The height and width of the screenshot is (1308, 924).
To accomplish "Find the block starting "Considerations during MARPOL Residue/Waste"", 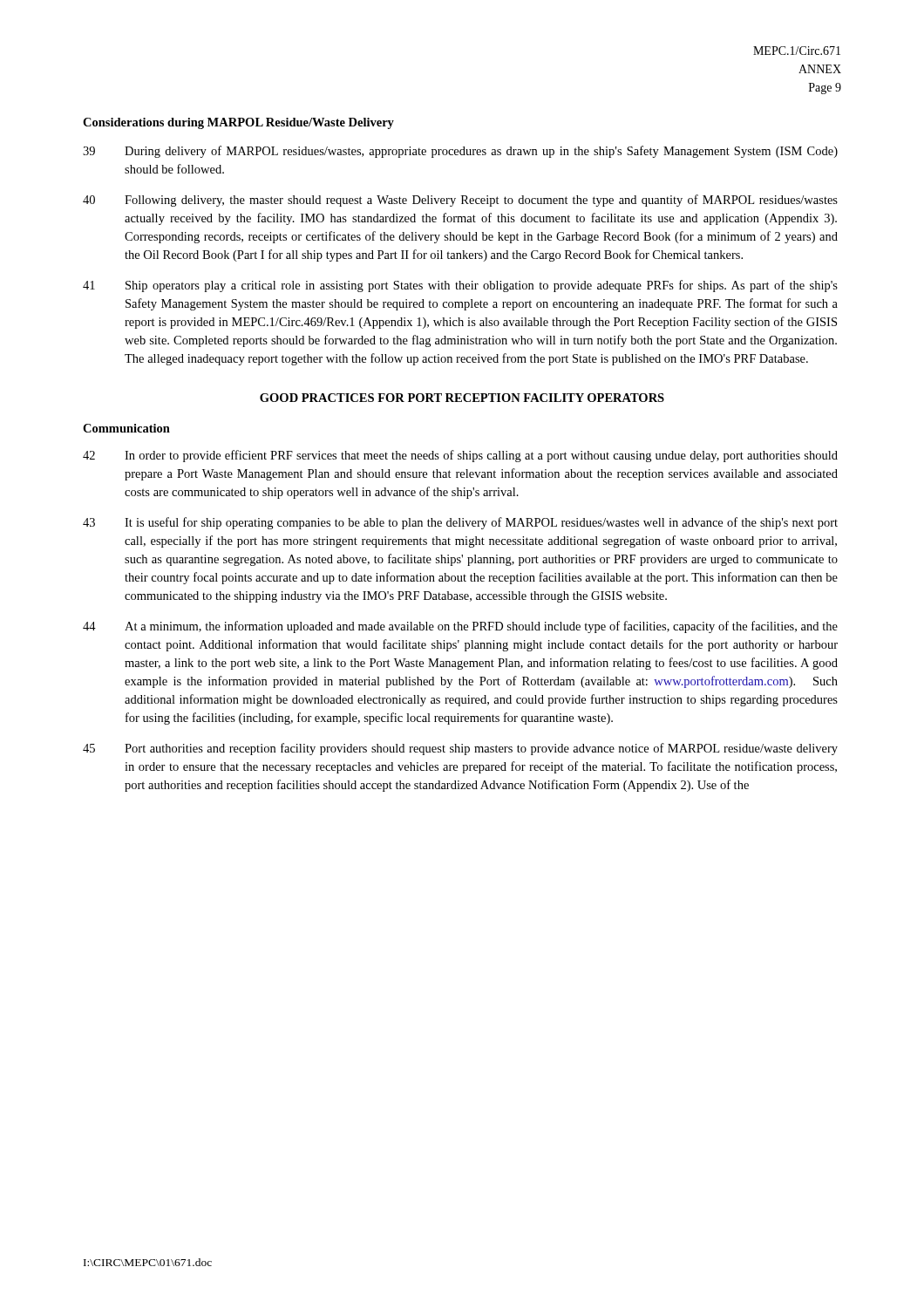I will click(x=238, y=122).
